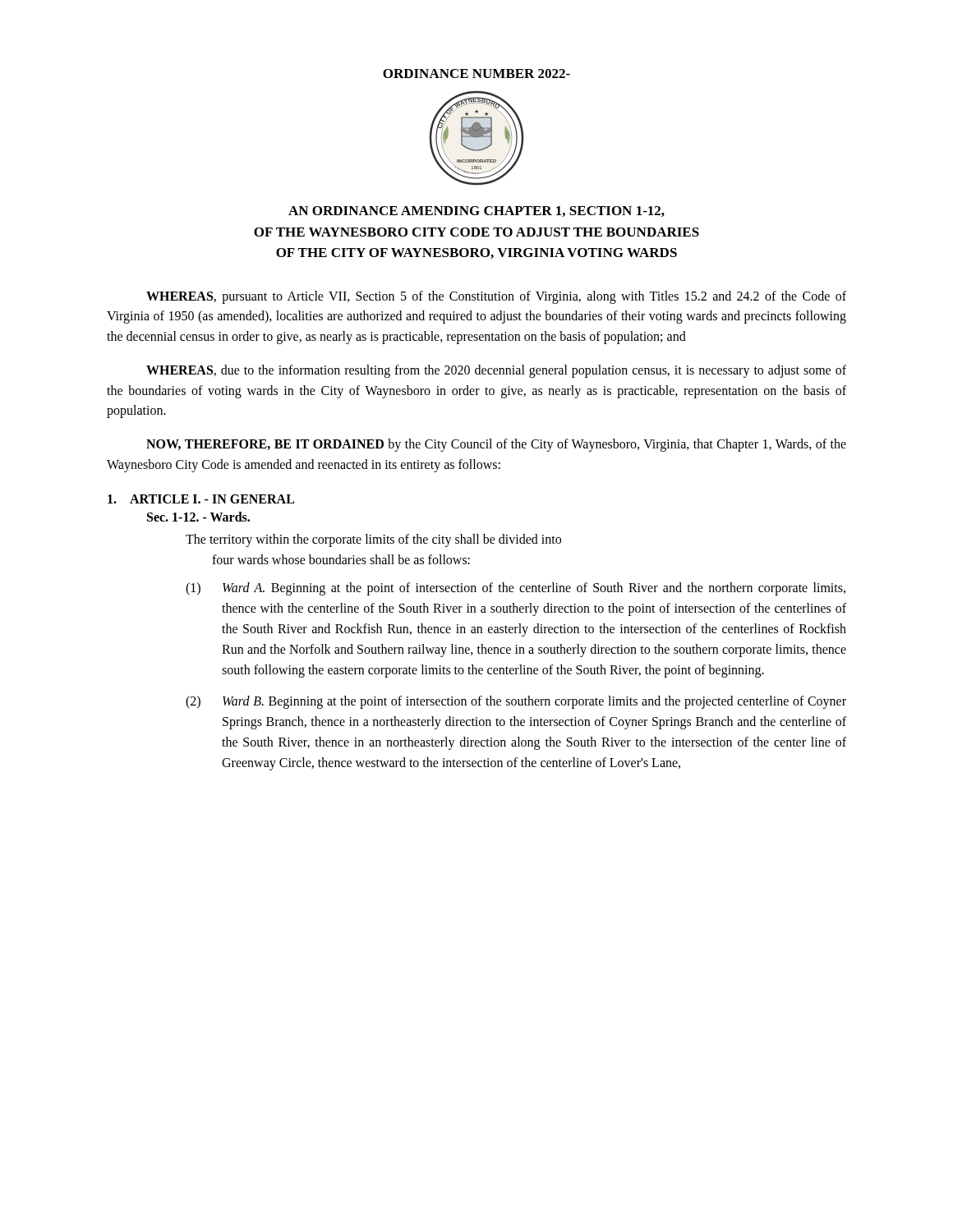Select the text block that says "WHEREAS, pursuant to Article VII, Section 5"
Image resolution: width=953 pixels, height=1232 pixels.
[x=476, y=316]
